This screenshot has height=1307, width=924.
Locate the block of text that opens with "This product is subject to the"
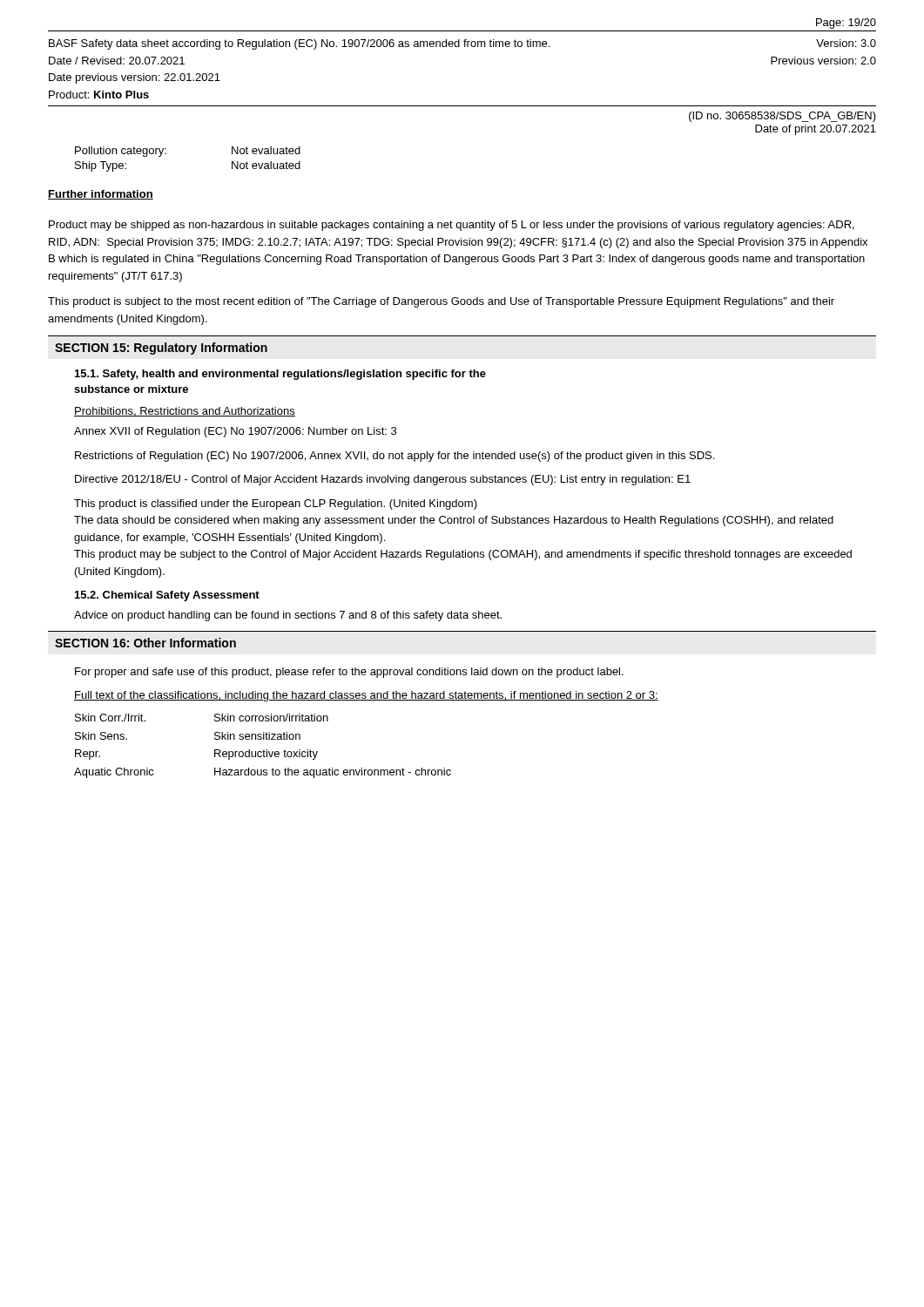point(441,309)
